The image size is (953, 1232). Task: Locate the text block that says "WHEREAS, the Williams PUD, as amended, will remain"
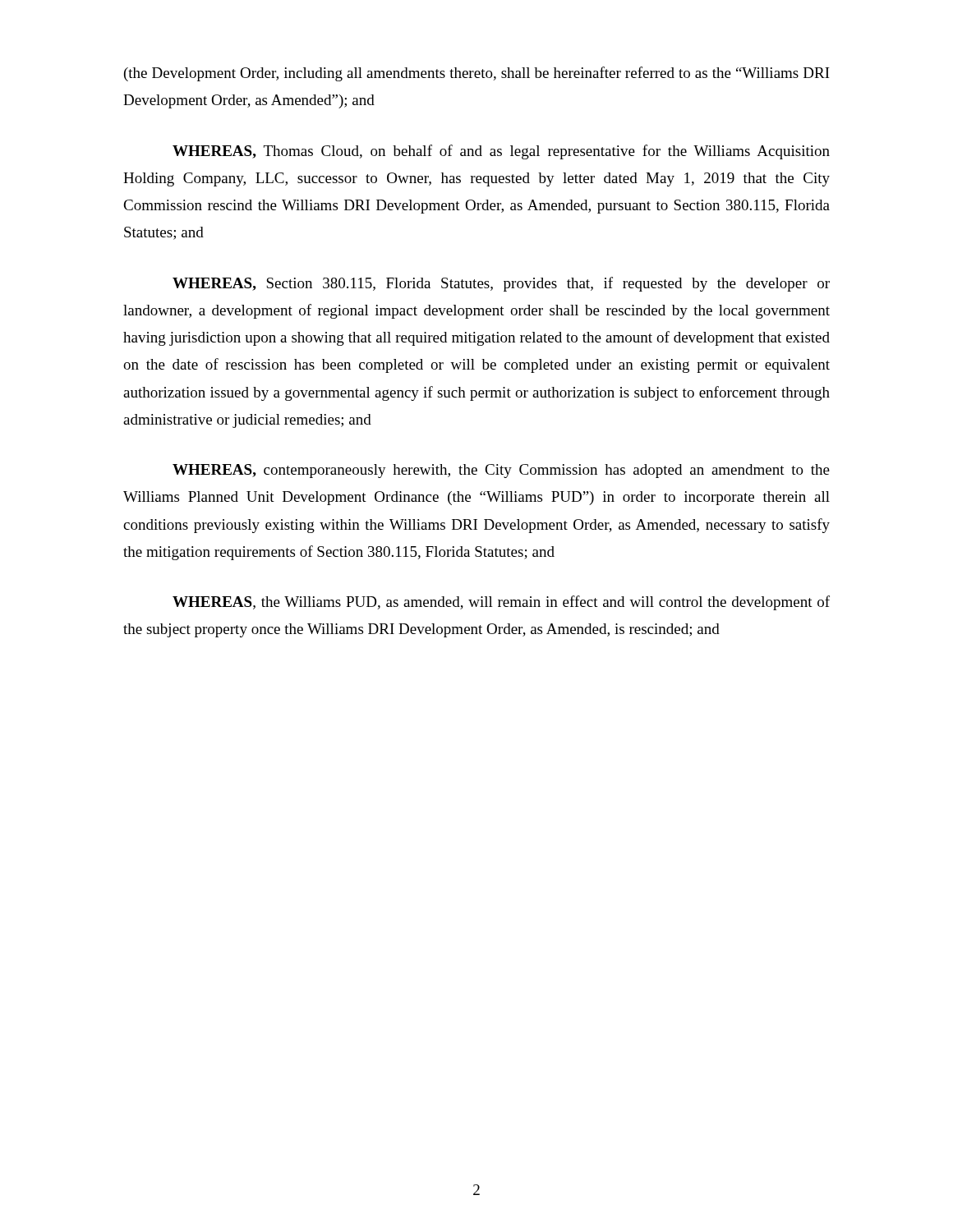click(x=476, y=615)
